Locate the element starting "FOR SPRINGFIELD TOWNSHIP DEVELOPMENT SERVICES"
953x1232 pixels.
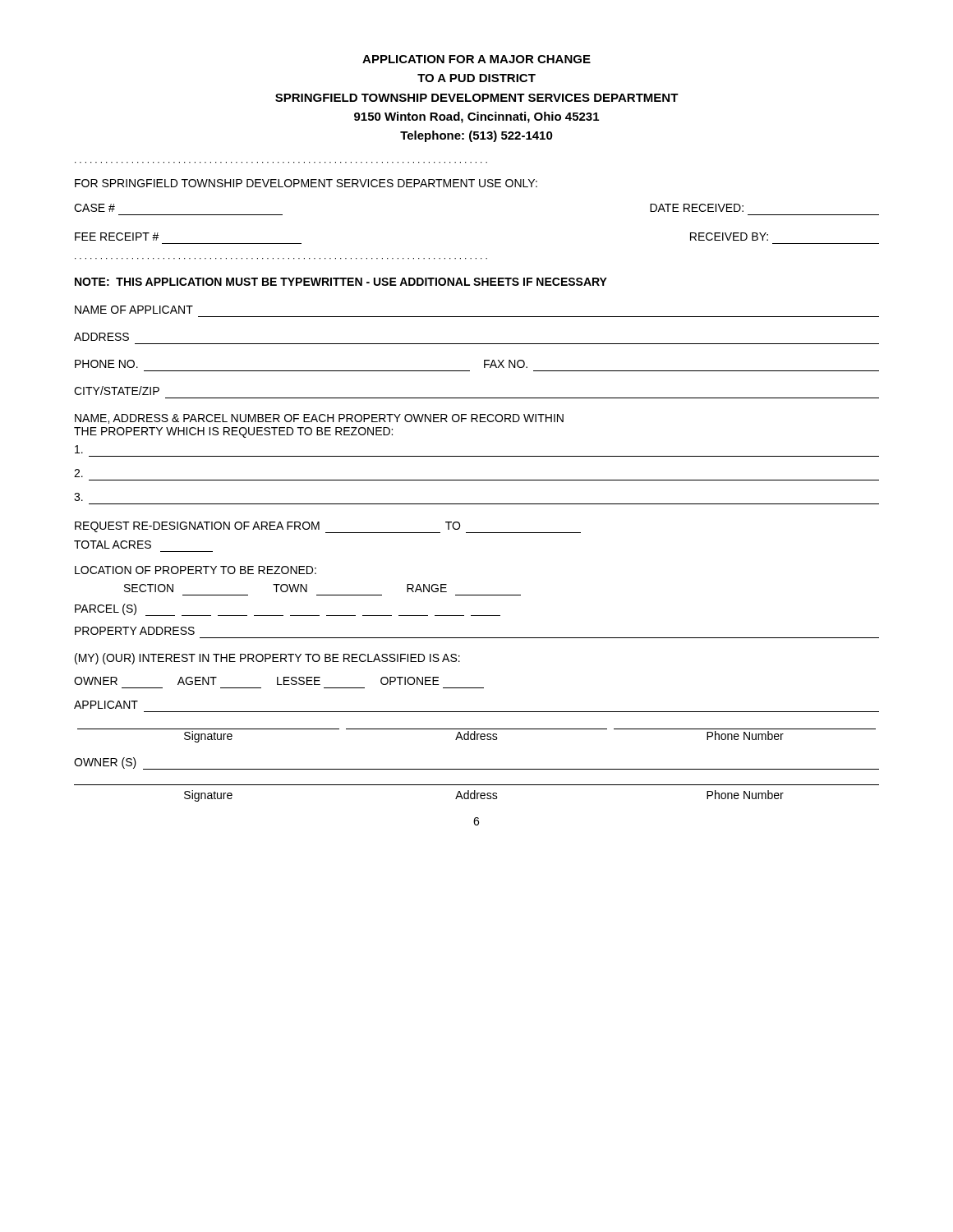[x=306, y=183]
